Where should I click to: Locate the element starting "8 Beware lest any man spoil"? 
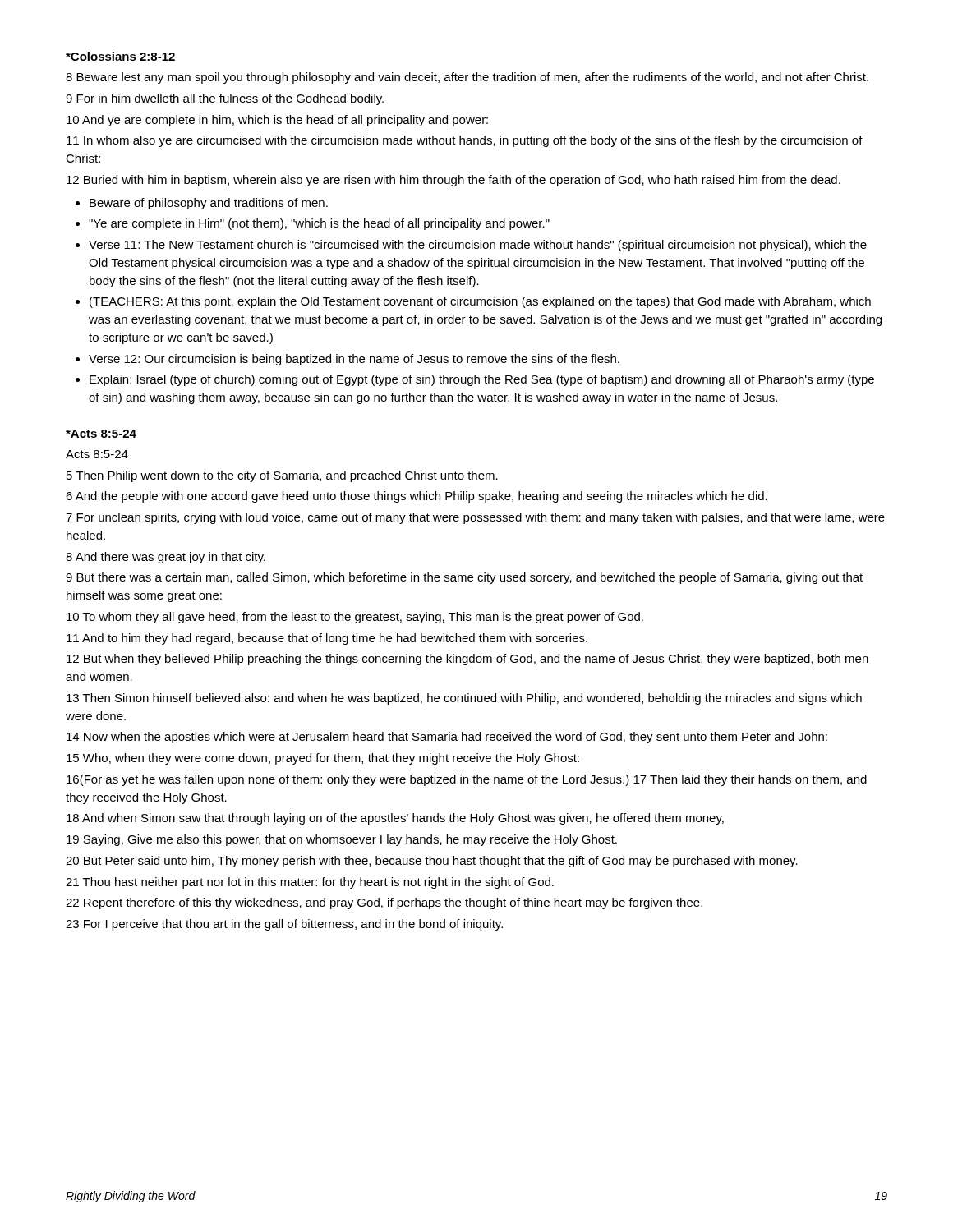pyautogui.click(x=467, y=77)
